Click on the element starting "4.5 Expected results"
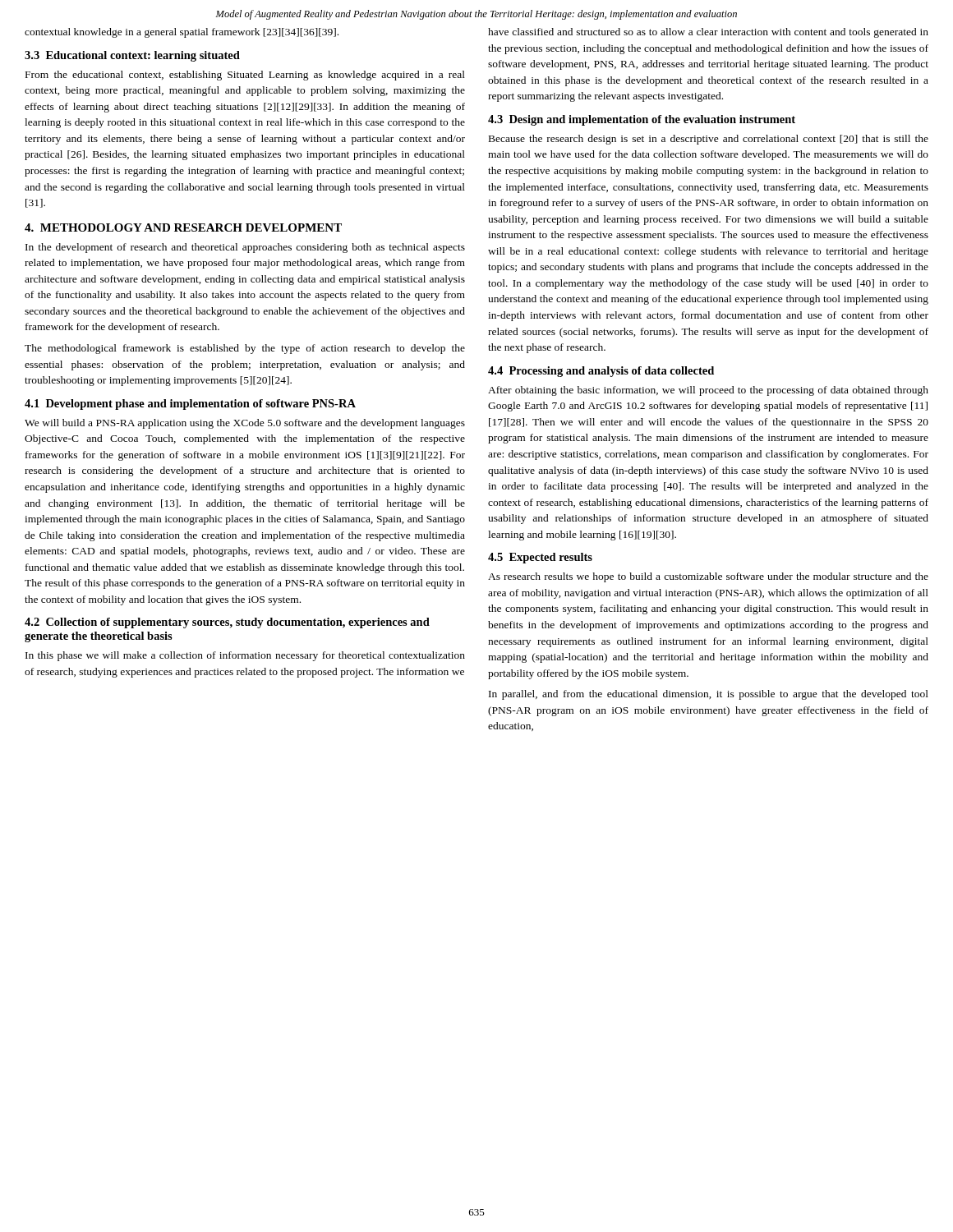 pos(540,557)
